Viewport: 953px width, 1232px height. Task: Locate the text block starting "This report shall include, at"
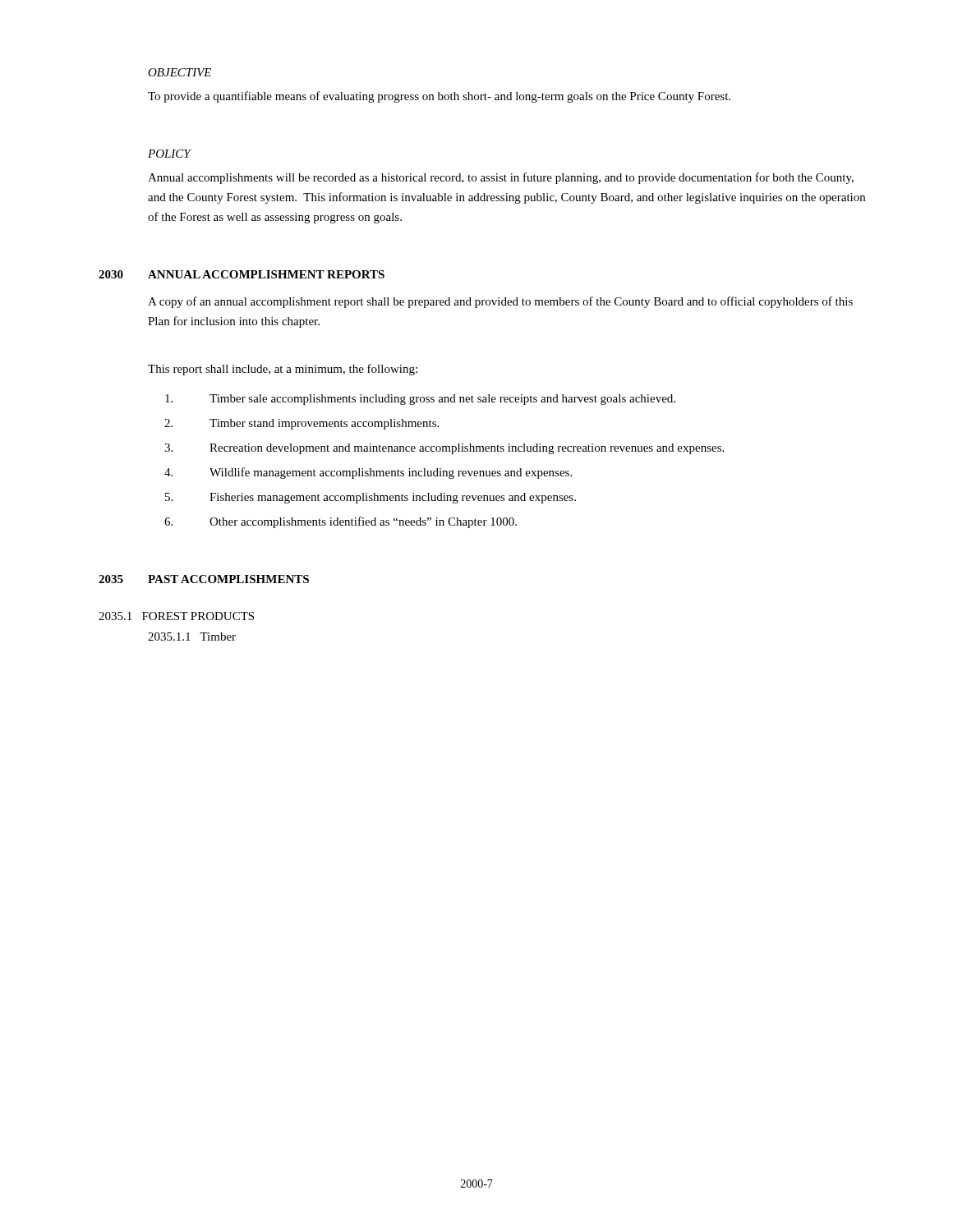click(283, 369)
